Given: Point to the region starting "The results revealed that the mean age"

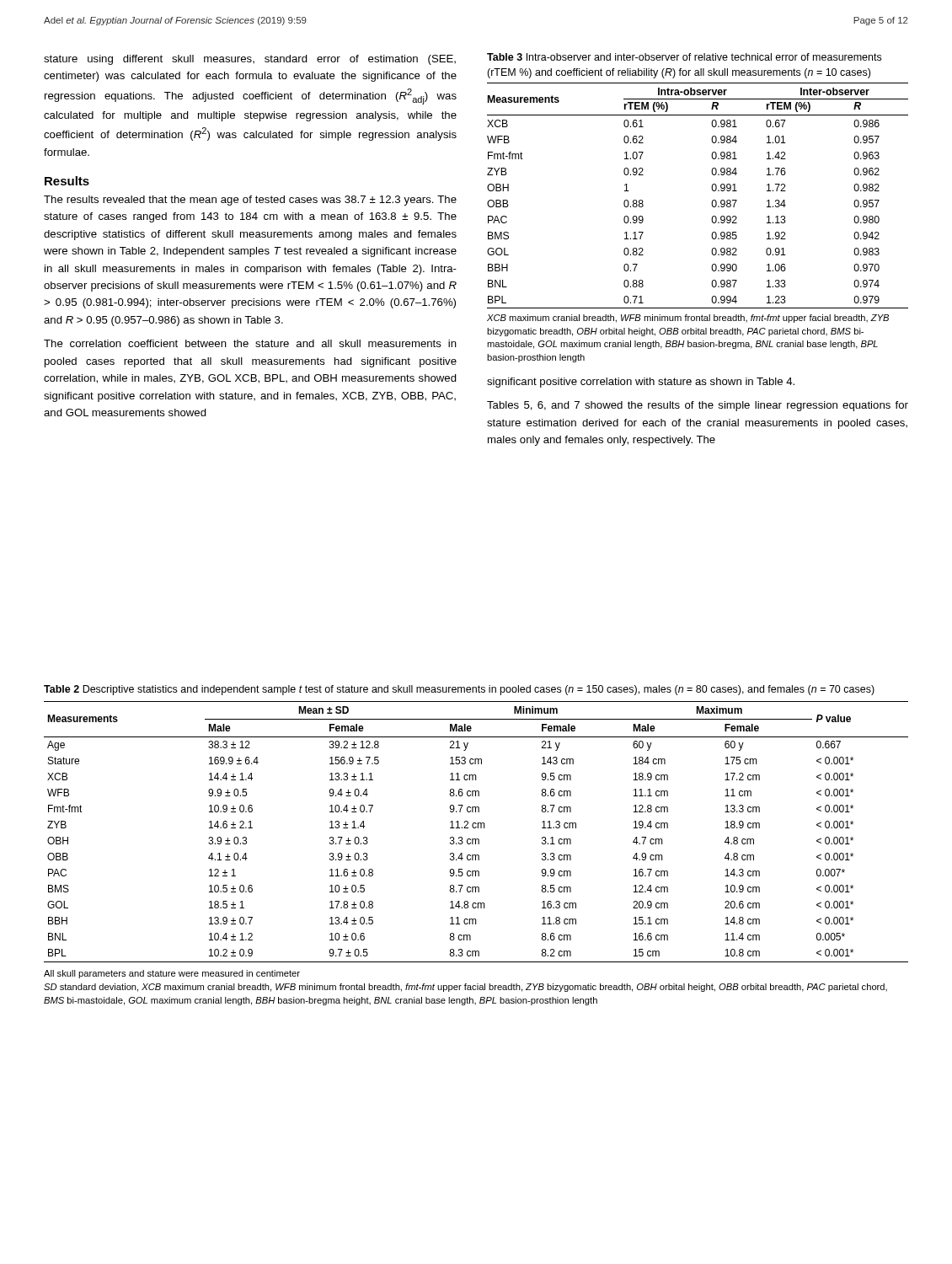Looking at the screenshot, I should point(250,259).
